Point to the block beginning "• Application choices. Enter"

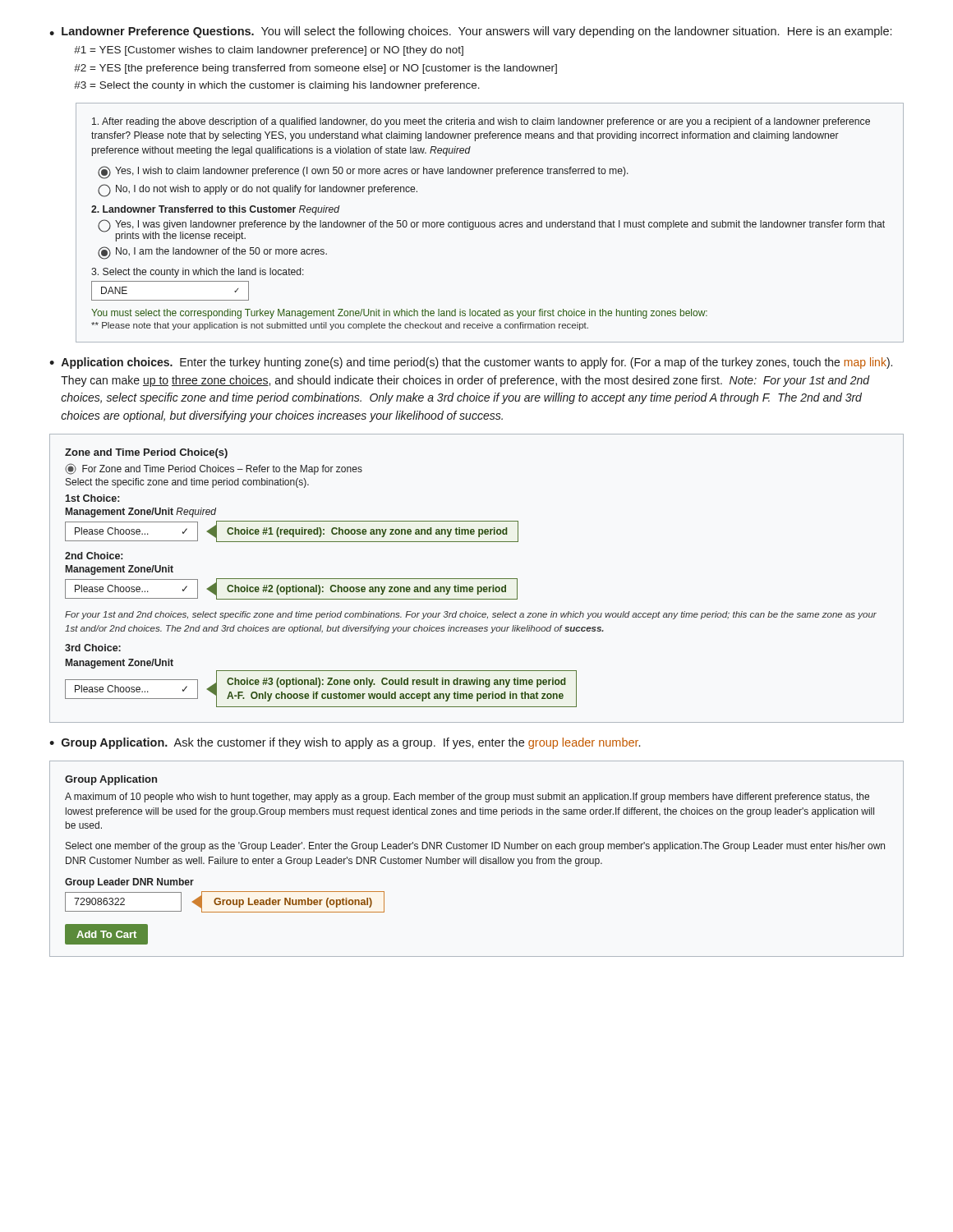click(476, 389)
